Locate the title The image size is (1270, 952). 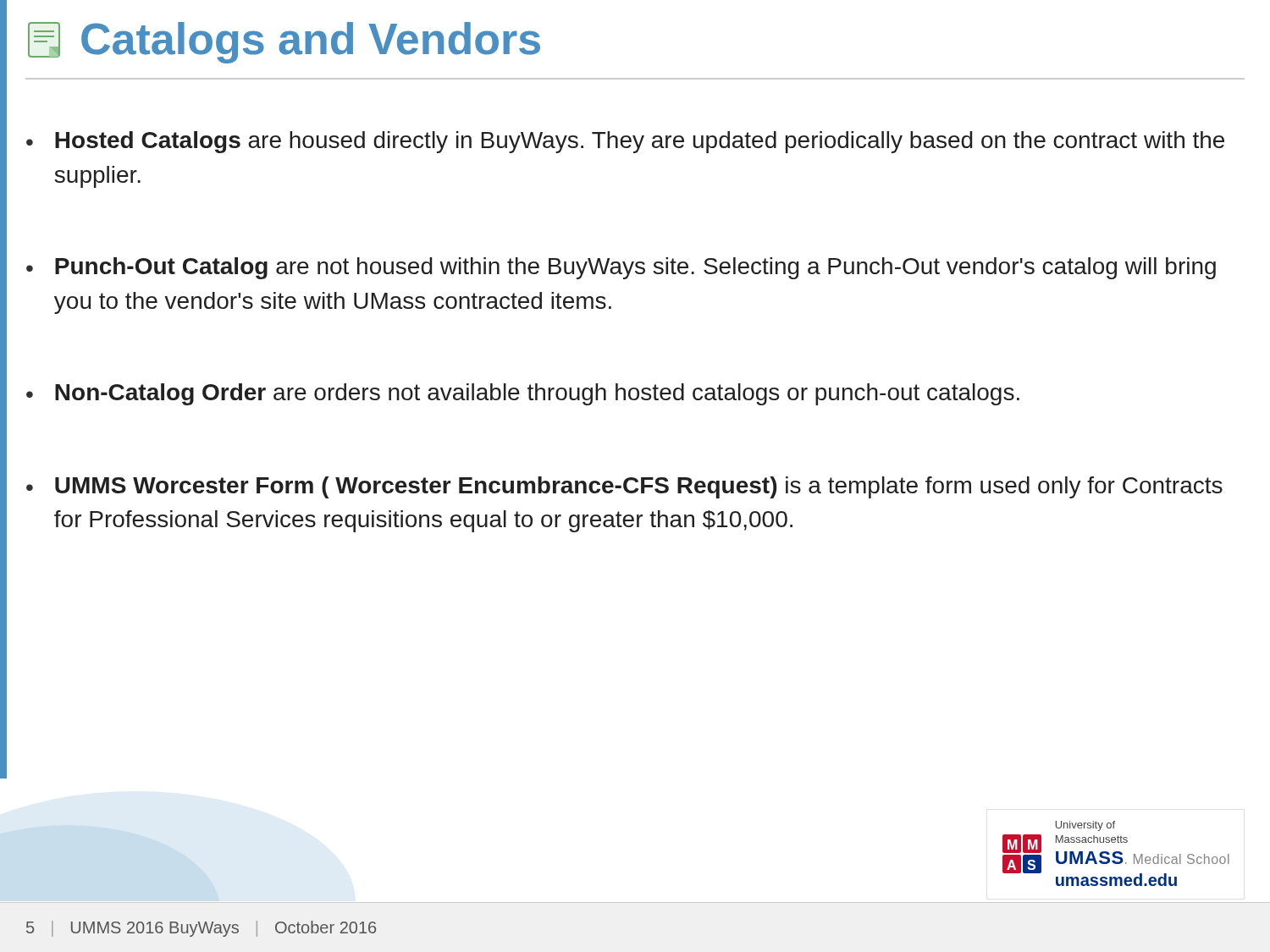(x=284, y=39)
